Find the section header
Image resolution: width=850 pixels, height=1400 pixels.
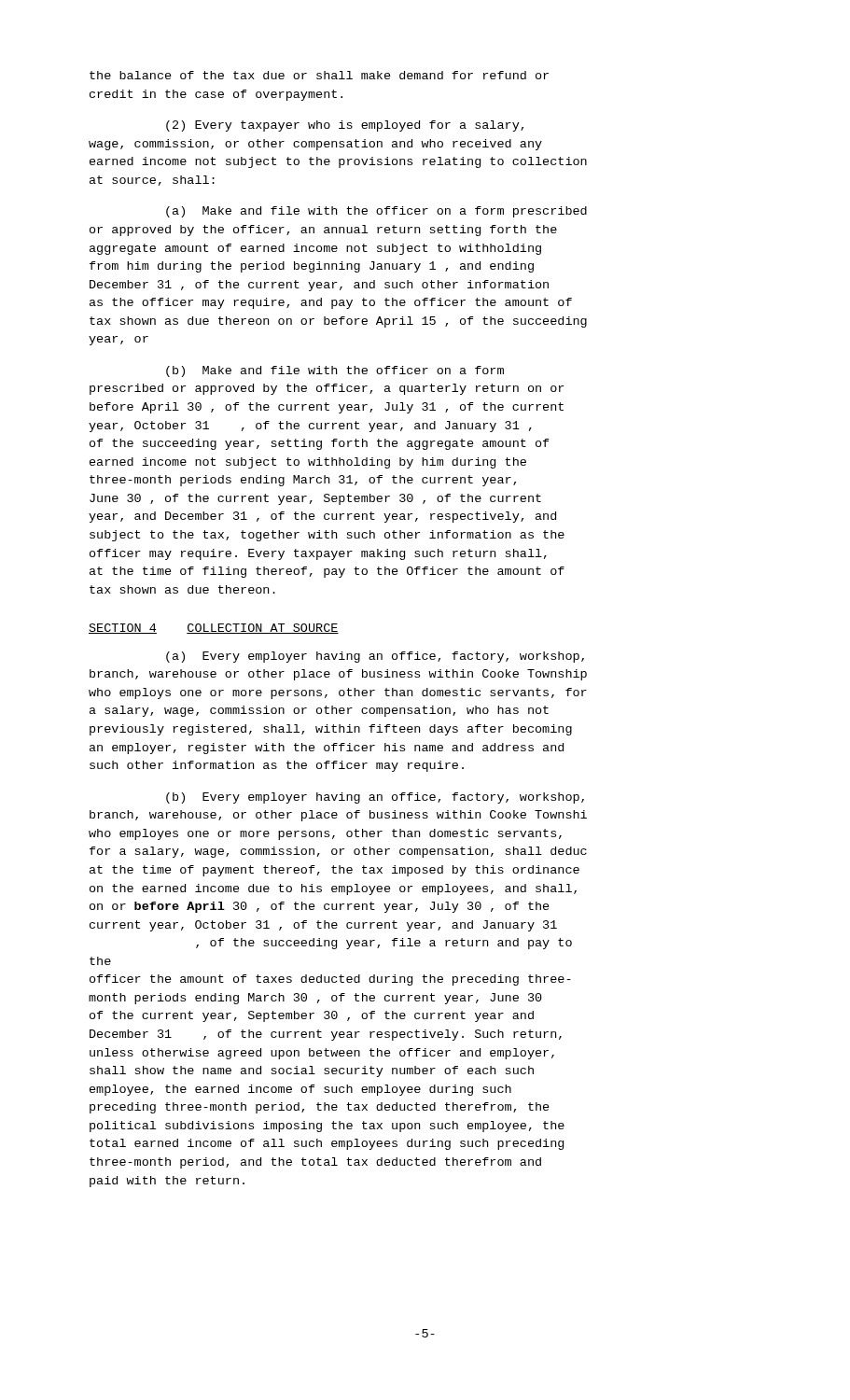(x=213, y=629)
